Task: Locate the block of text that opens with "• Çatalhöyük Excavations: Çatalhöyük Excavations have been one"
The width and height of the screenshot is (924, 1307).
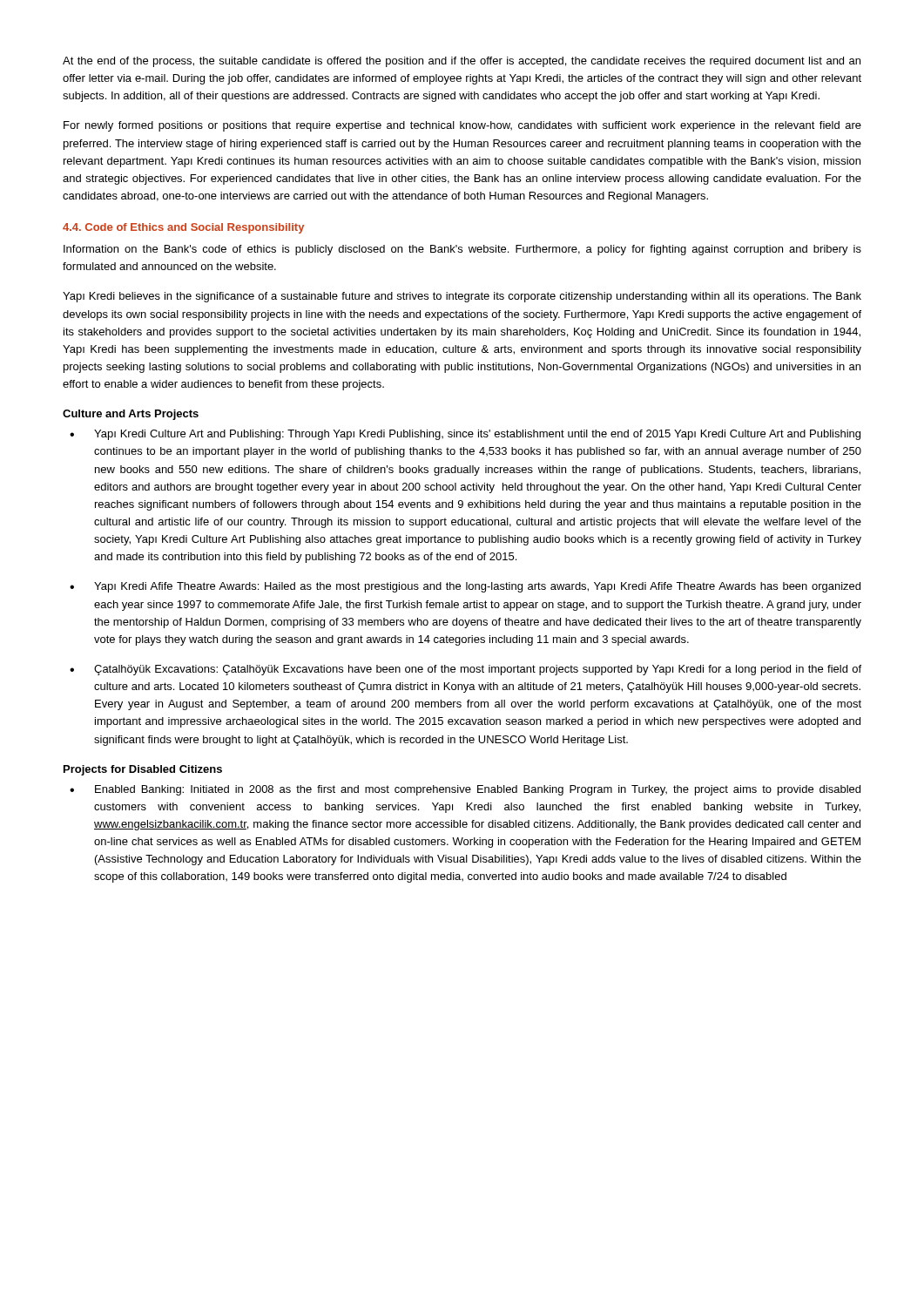Action: click(x=462, y=704)
